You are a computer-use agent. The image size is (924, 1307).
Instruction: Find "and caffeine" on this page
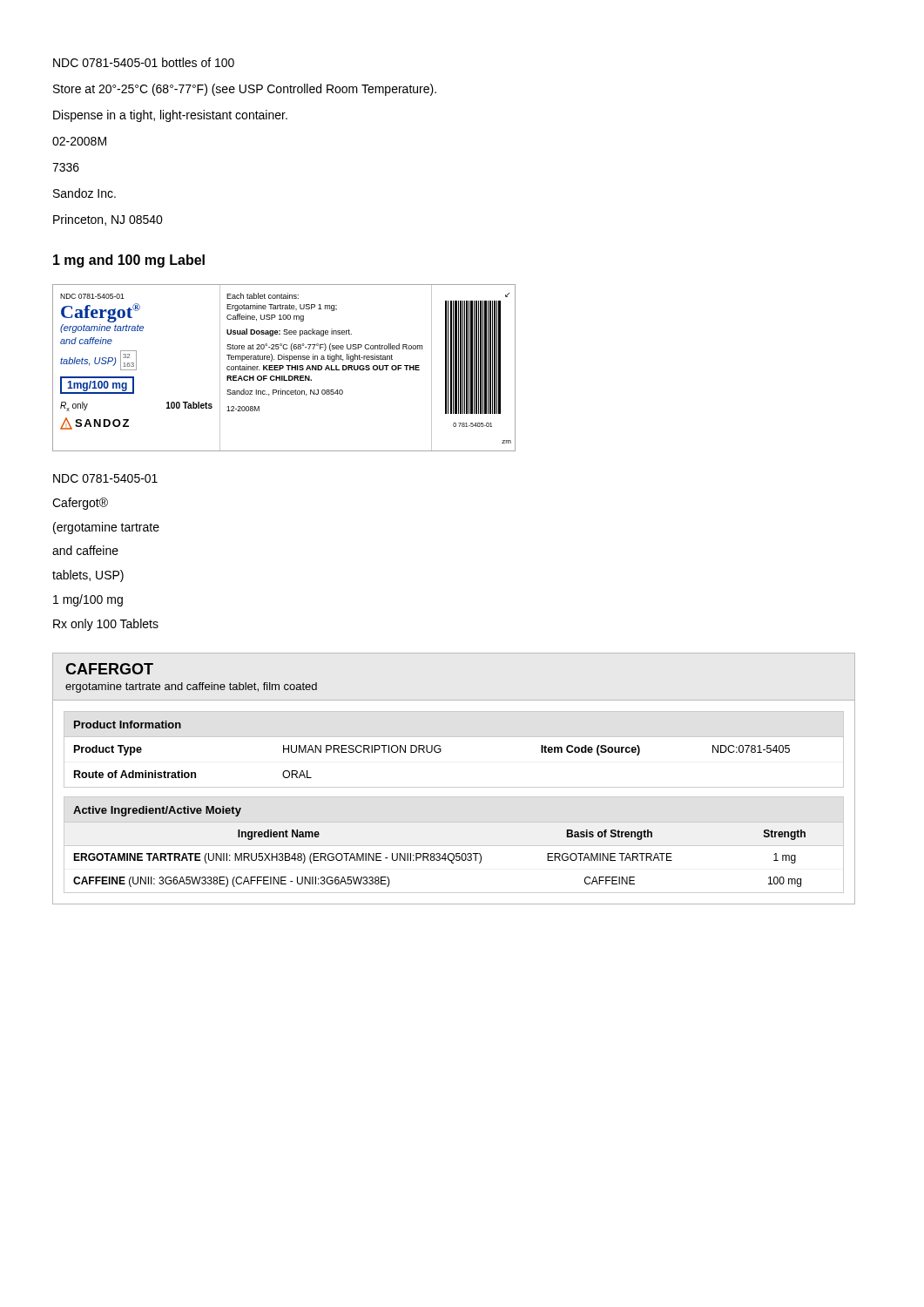click(85, 550)
